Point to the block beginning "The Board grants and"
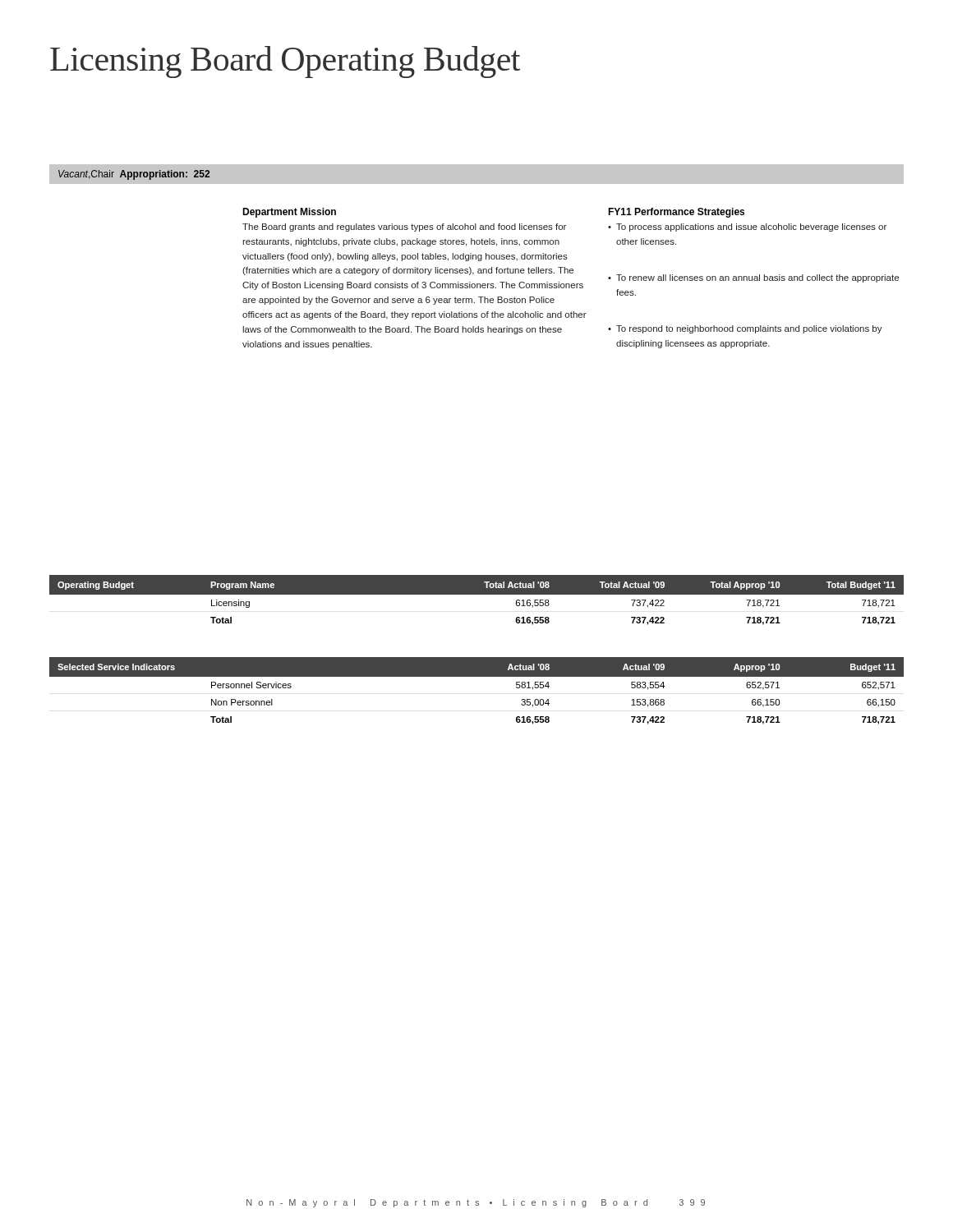 click(414, 285)
